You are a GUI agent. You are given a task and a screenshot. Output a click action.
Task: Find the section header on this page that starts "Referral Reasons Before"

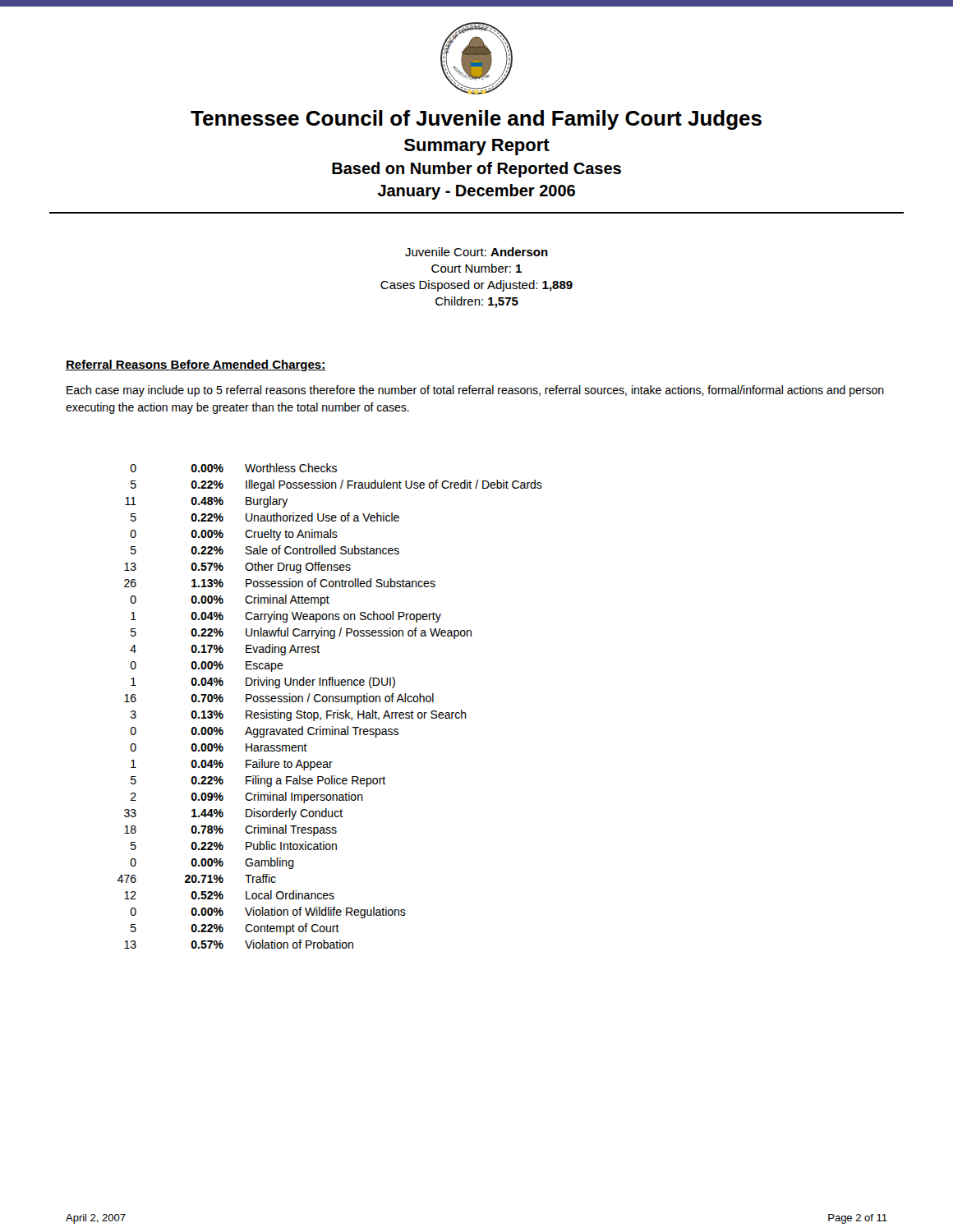196,364
